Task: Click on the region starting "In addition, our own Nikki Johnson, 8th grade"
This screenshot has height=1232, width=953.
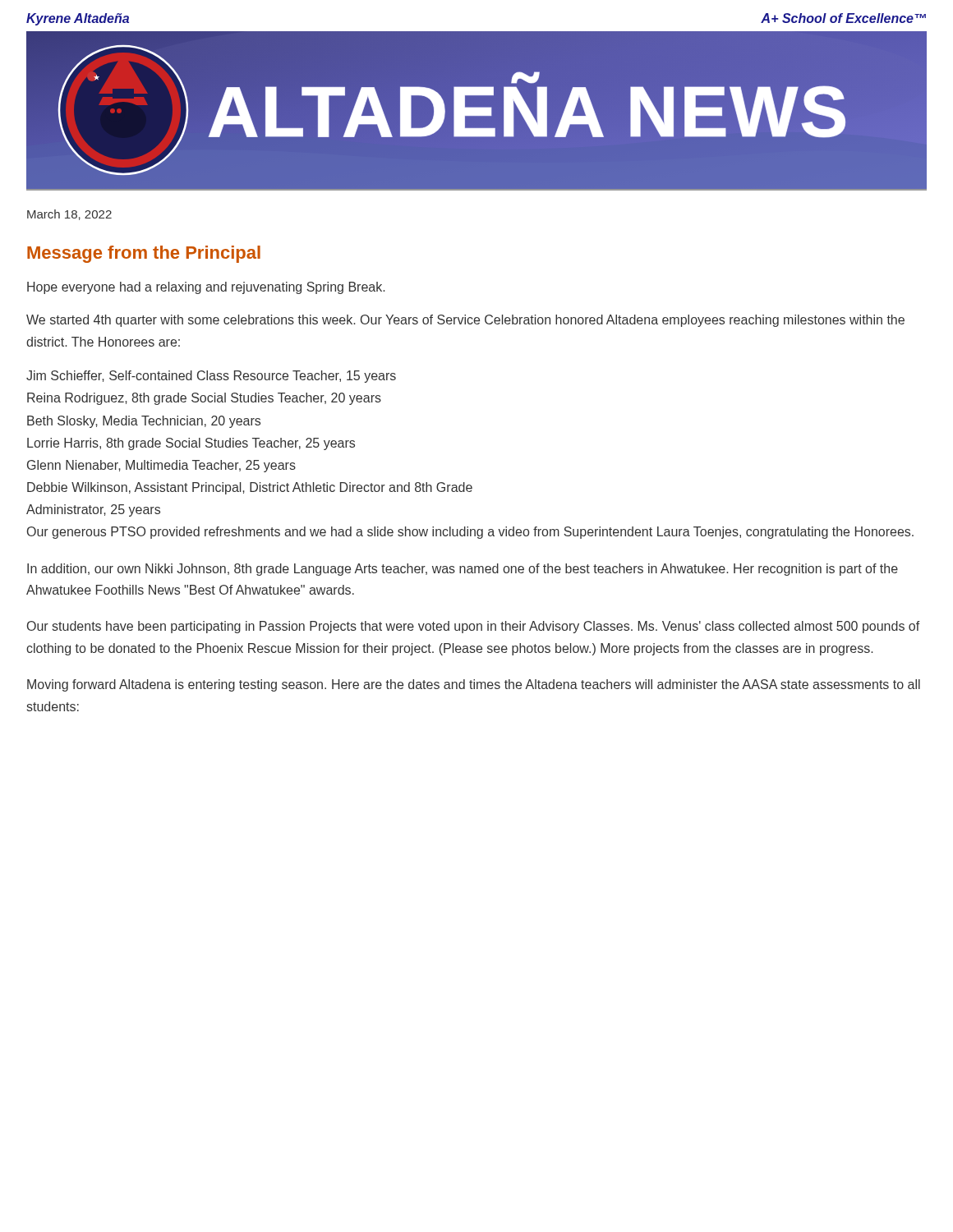Action: (462, 579)
